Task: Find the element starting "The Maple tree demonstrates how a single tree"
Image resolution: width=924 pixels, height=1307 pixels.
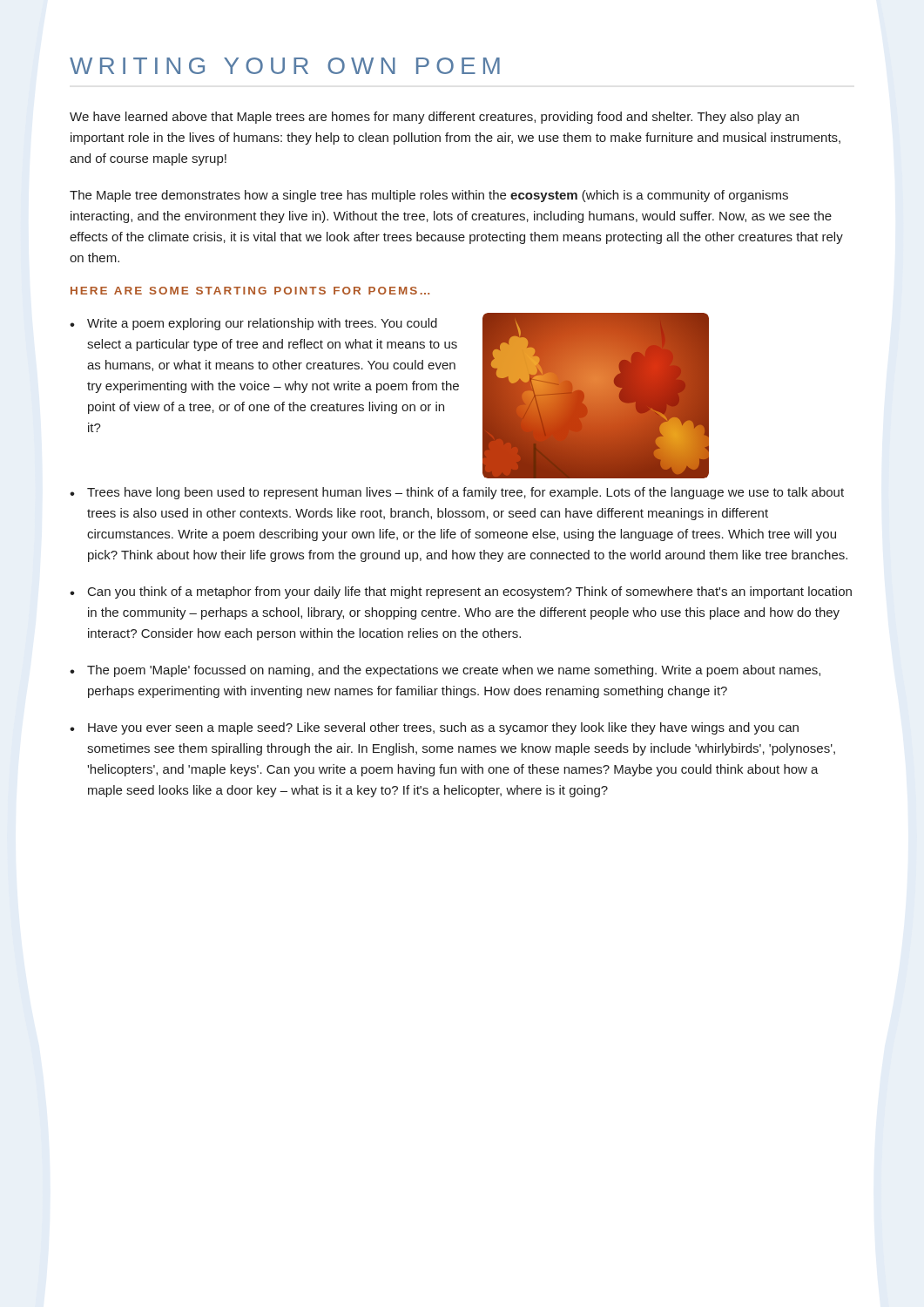Action: tap(456, 226)
